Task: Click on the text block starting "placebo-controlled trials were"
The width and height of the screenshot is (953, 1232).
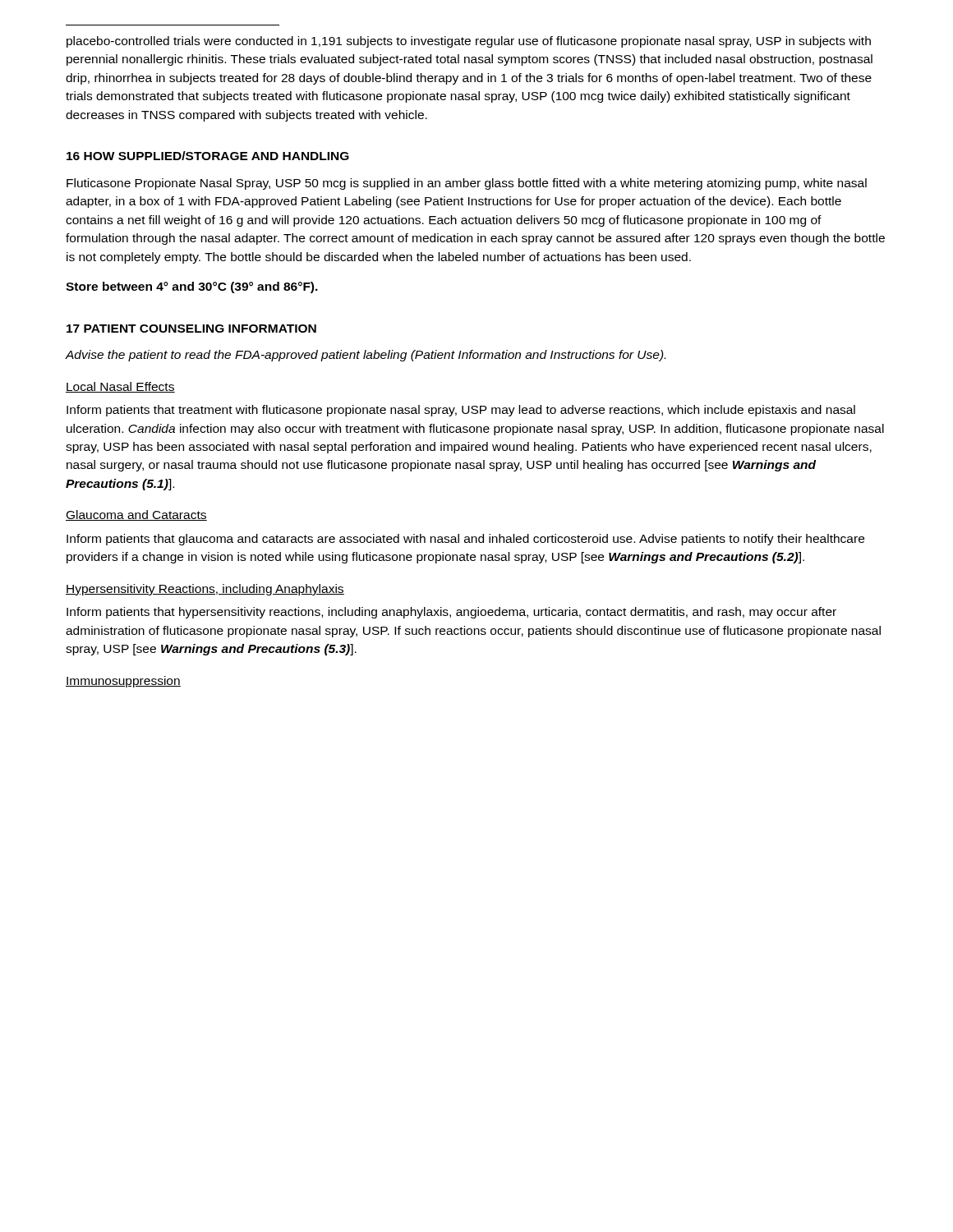Action: (x=469, y=78)
